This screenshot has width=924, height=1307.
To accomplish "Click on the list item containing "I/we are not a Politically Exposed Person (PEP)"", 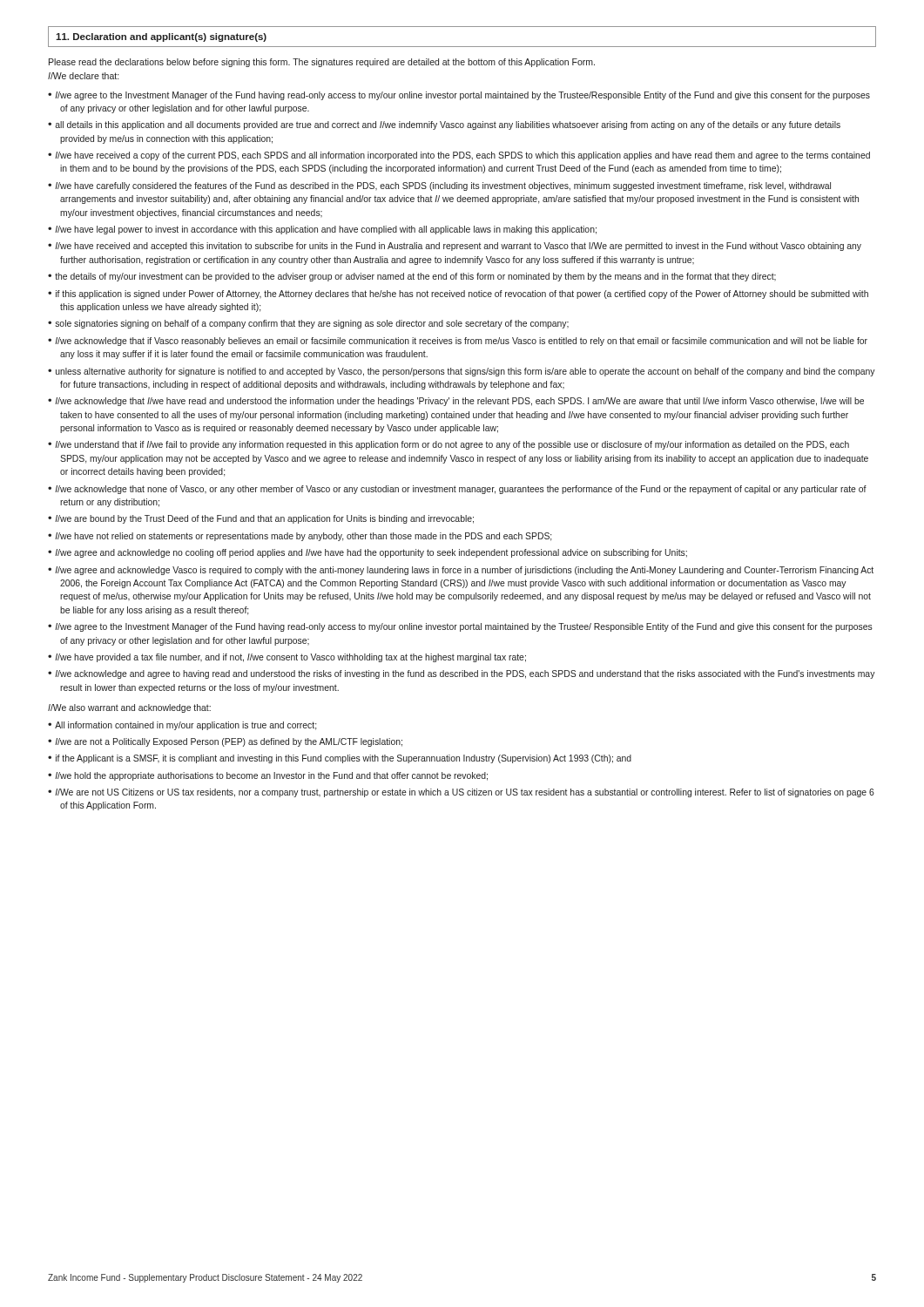I will (x=229, y=742).
